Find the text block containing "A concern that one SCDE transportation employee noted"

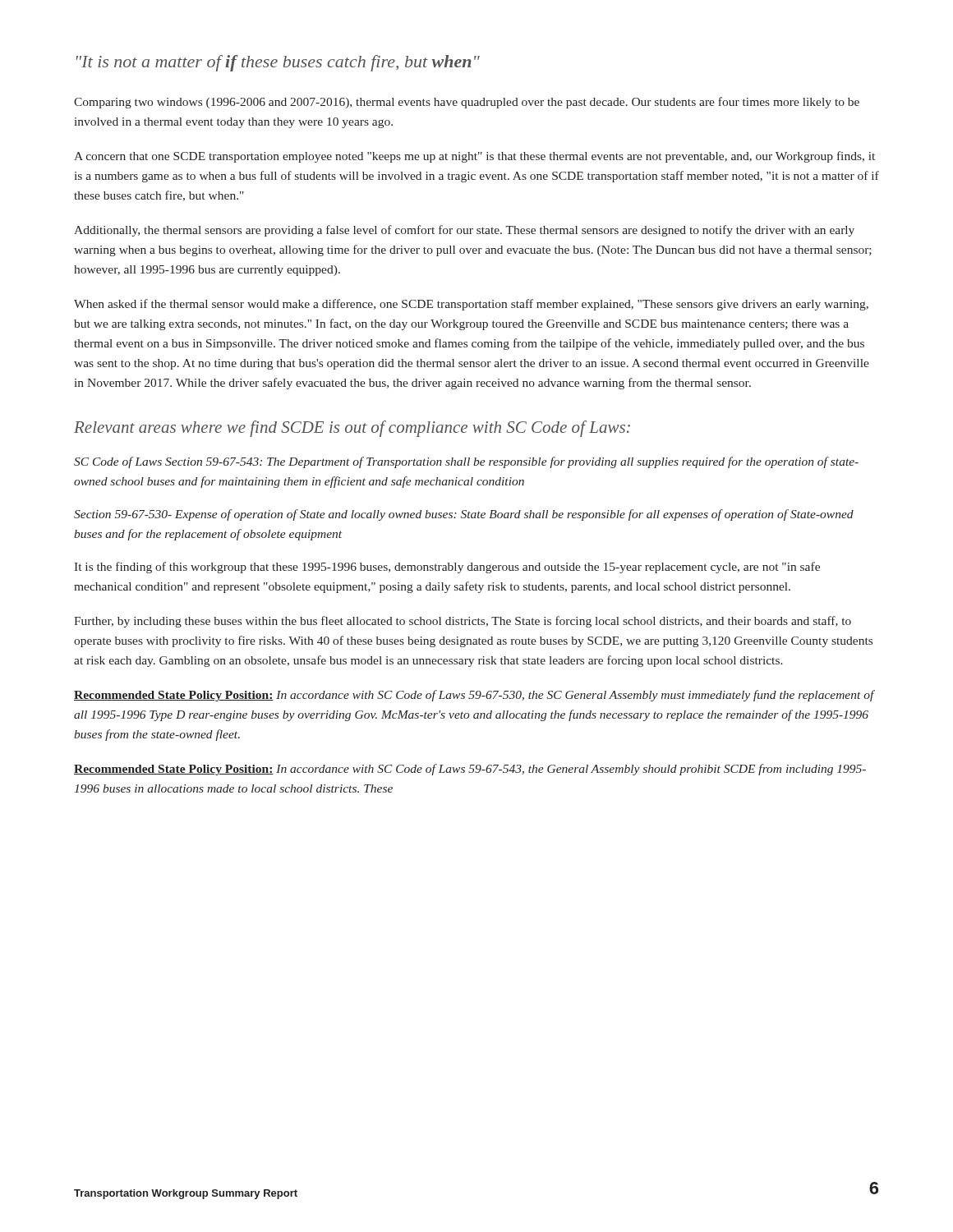(x=476, y=176)
